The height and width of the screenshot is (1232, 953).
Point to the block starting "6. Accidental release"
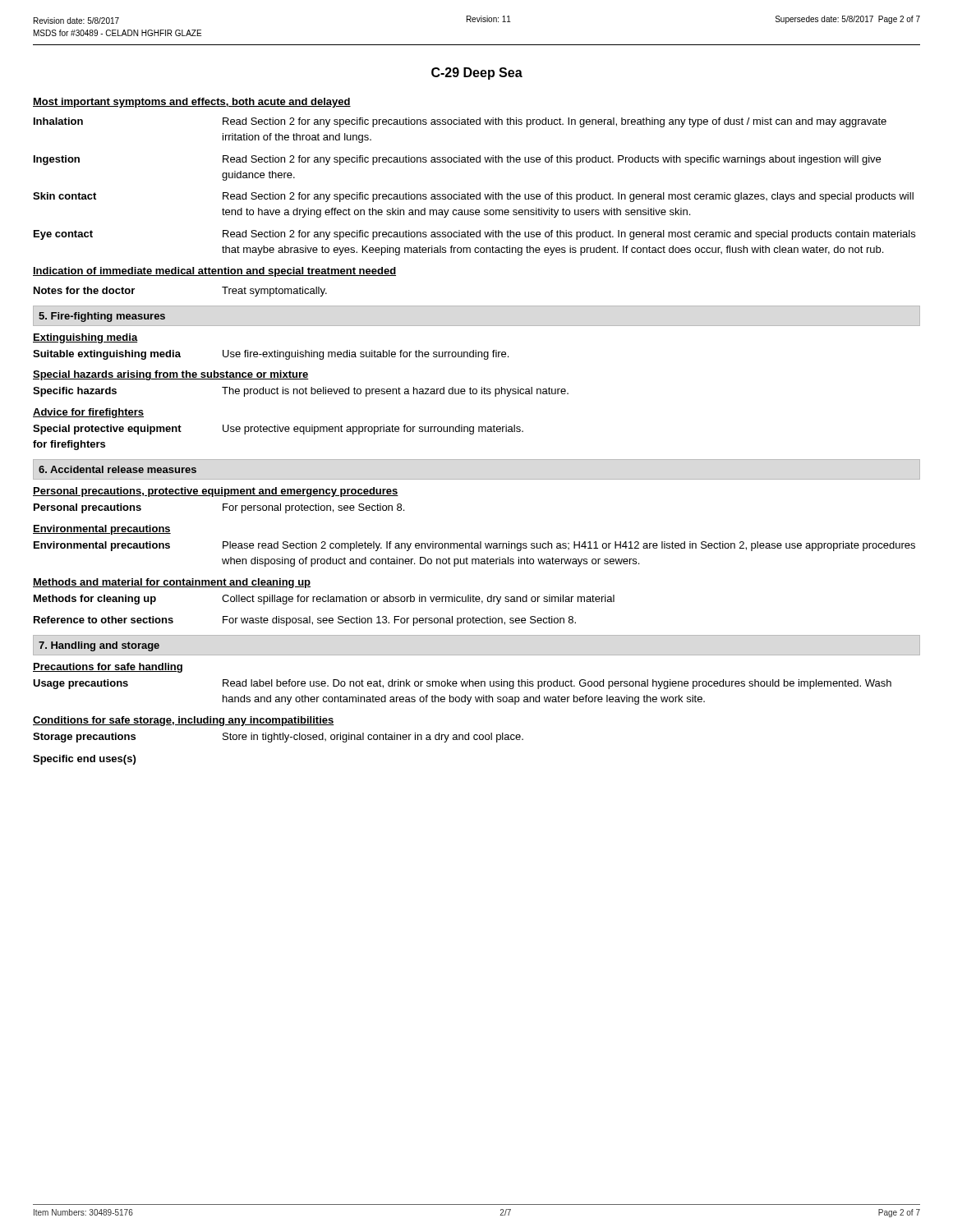click(118, 469)
